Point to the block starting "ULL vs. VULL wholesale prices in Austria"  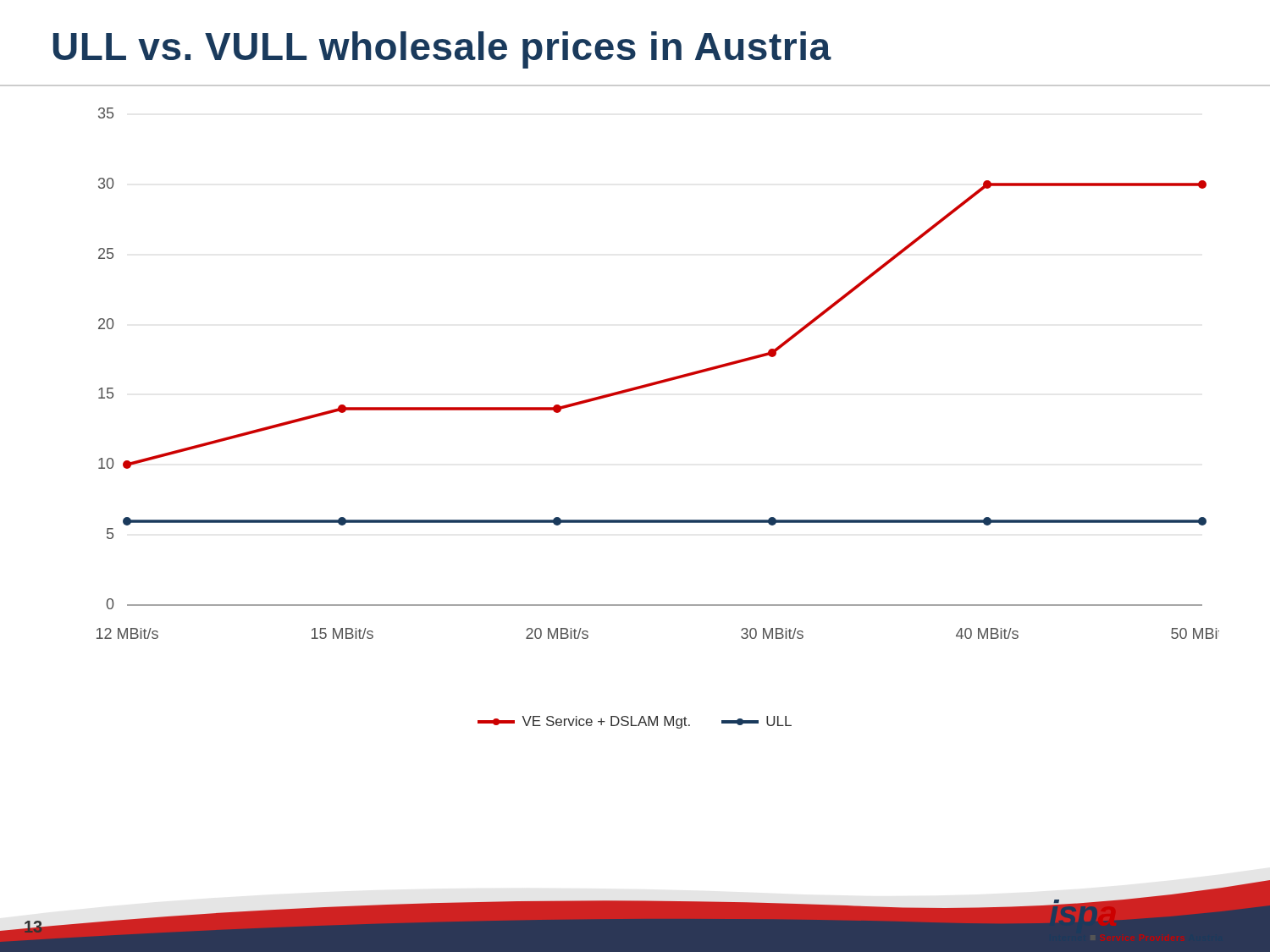441,47
